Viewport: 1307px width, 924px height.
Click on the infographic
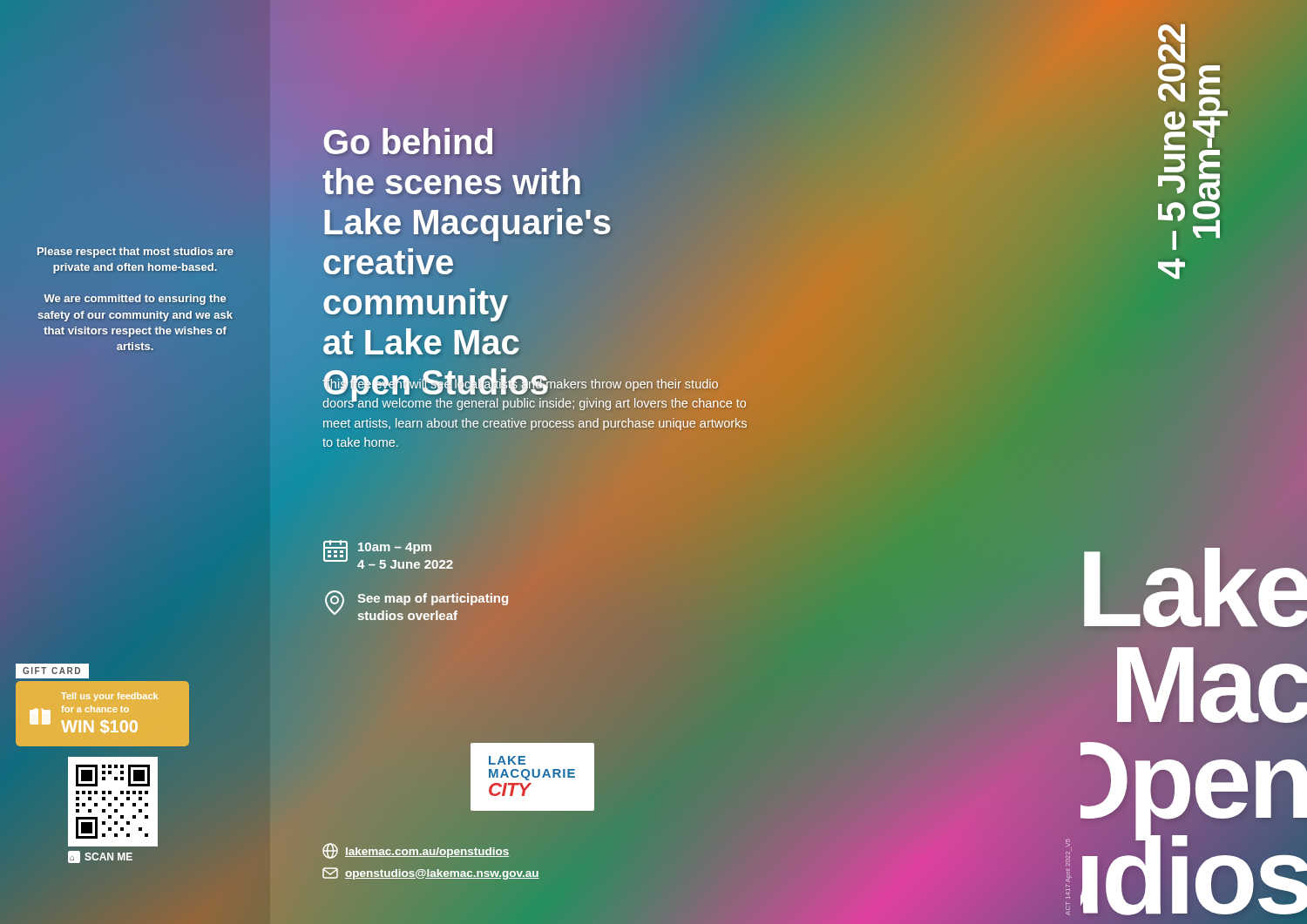pyautogui.click(x=142, y=763)
